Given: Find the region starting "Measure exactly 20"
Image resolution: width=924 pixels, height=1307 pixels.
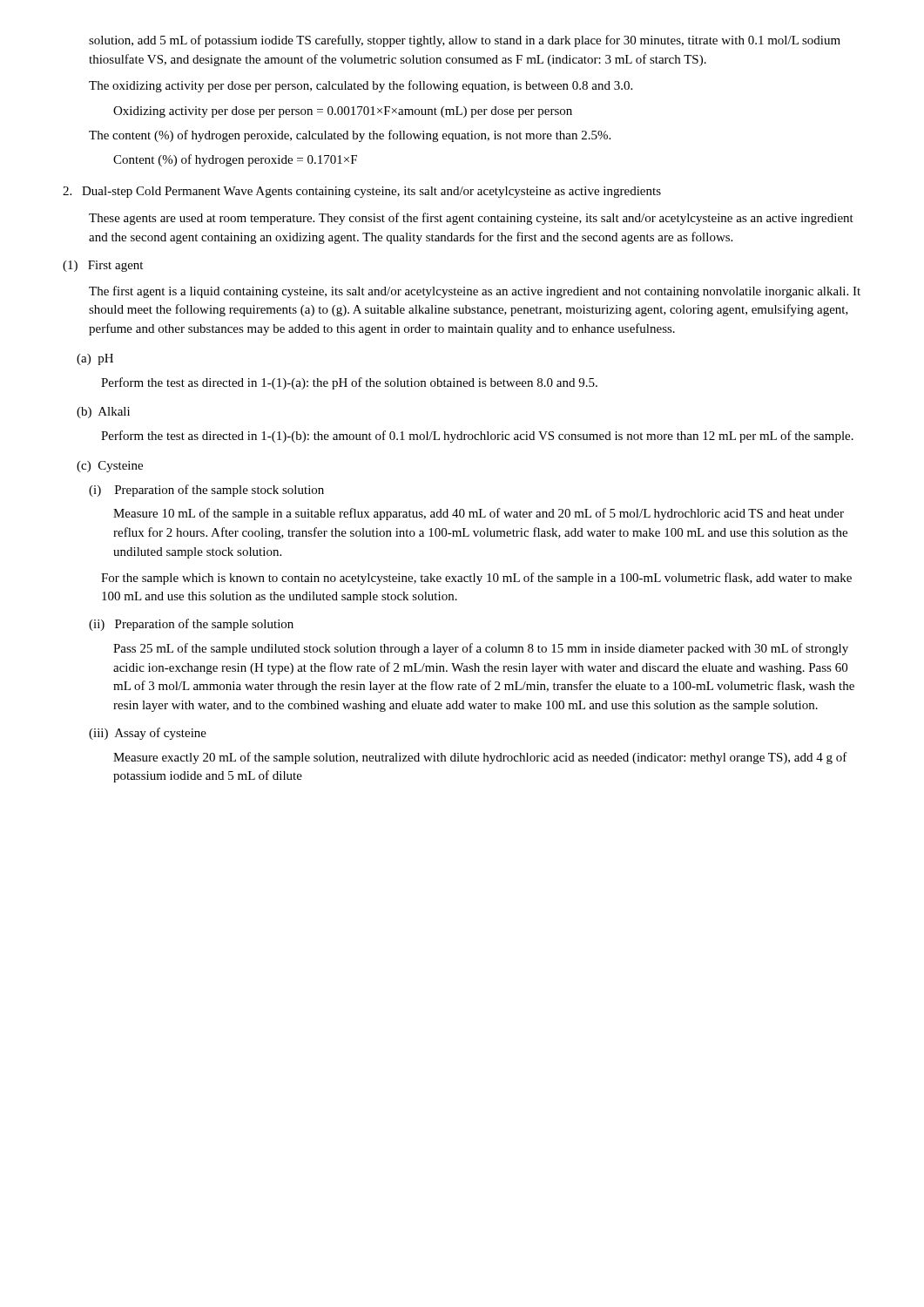Looking at the screenshot, I should click(x=487, y=767).
